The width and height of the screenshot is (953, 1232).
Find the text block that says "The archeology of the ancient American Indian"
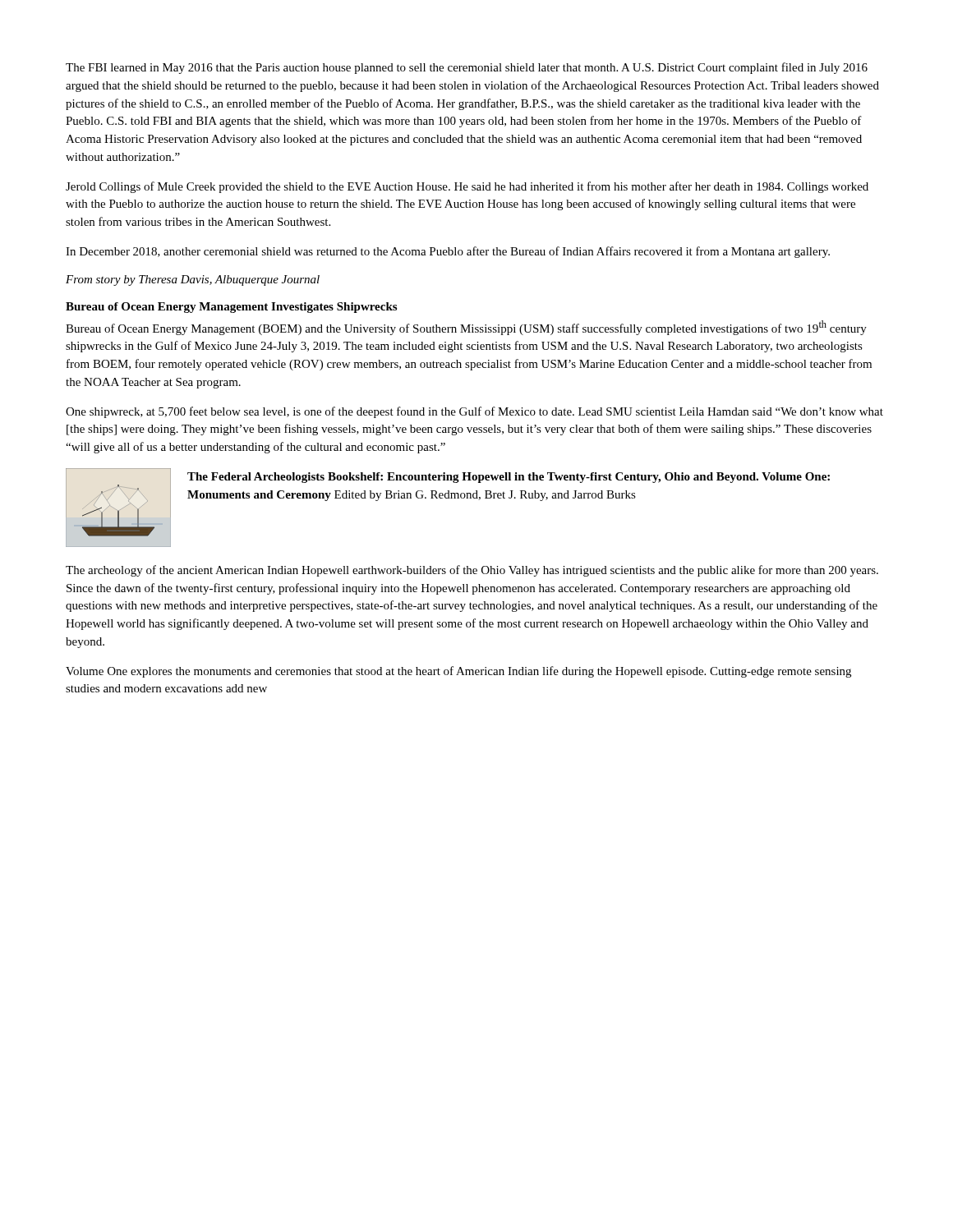tap(472, 606)
